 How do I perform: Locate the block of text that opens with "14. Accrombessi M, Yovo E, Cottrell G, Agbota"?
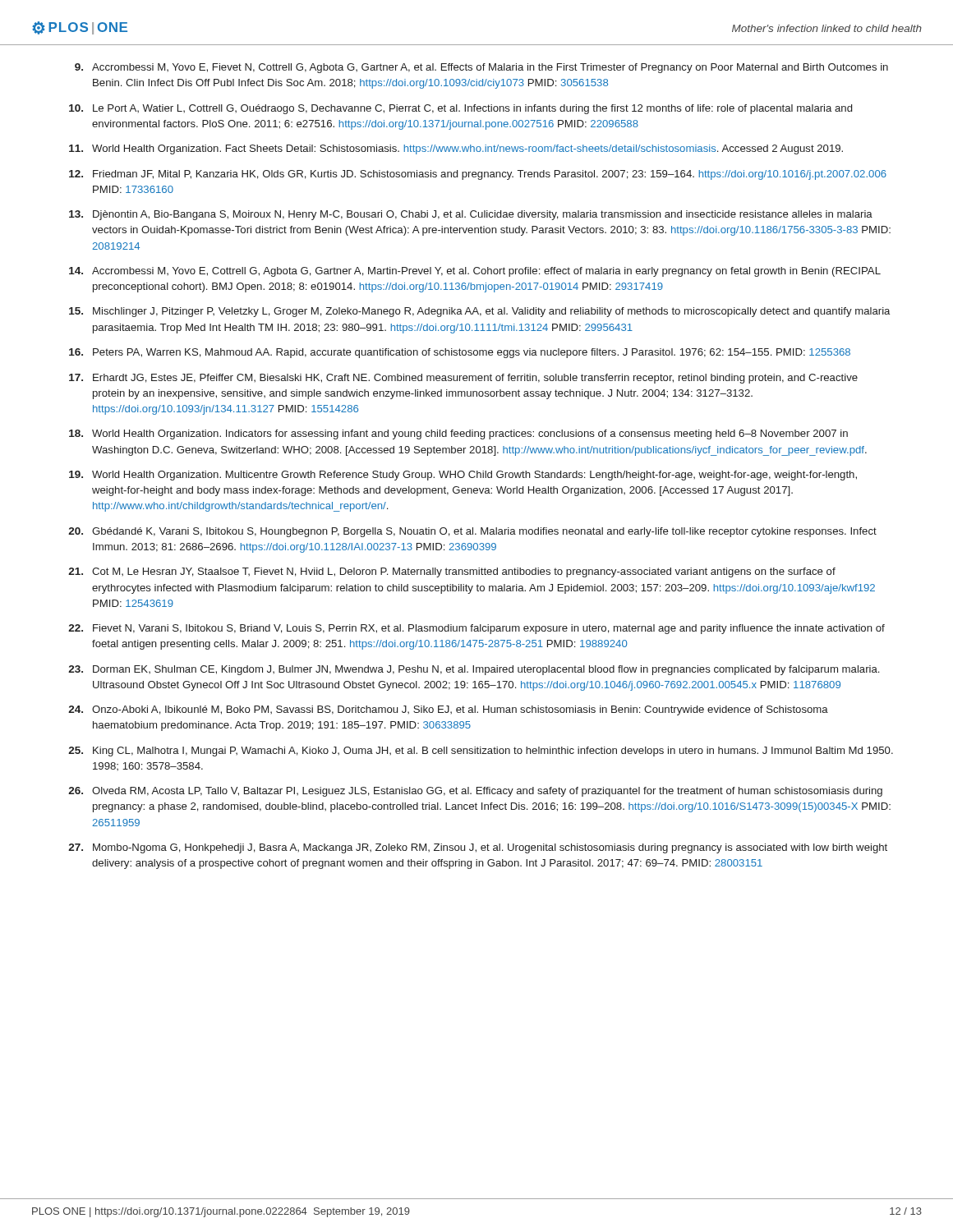476,279
